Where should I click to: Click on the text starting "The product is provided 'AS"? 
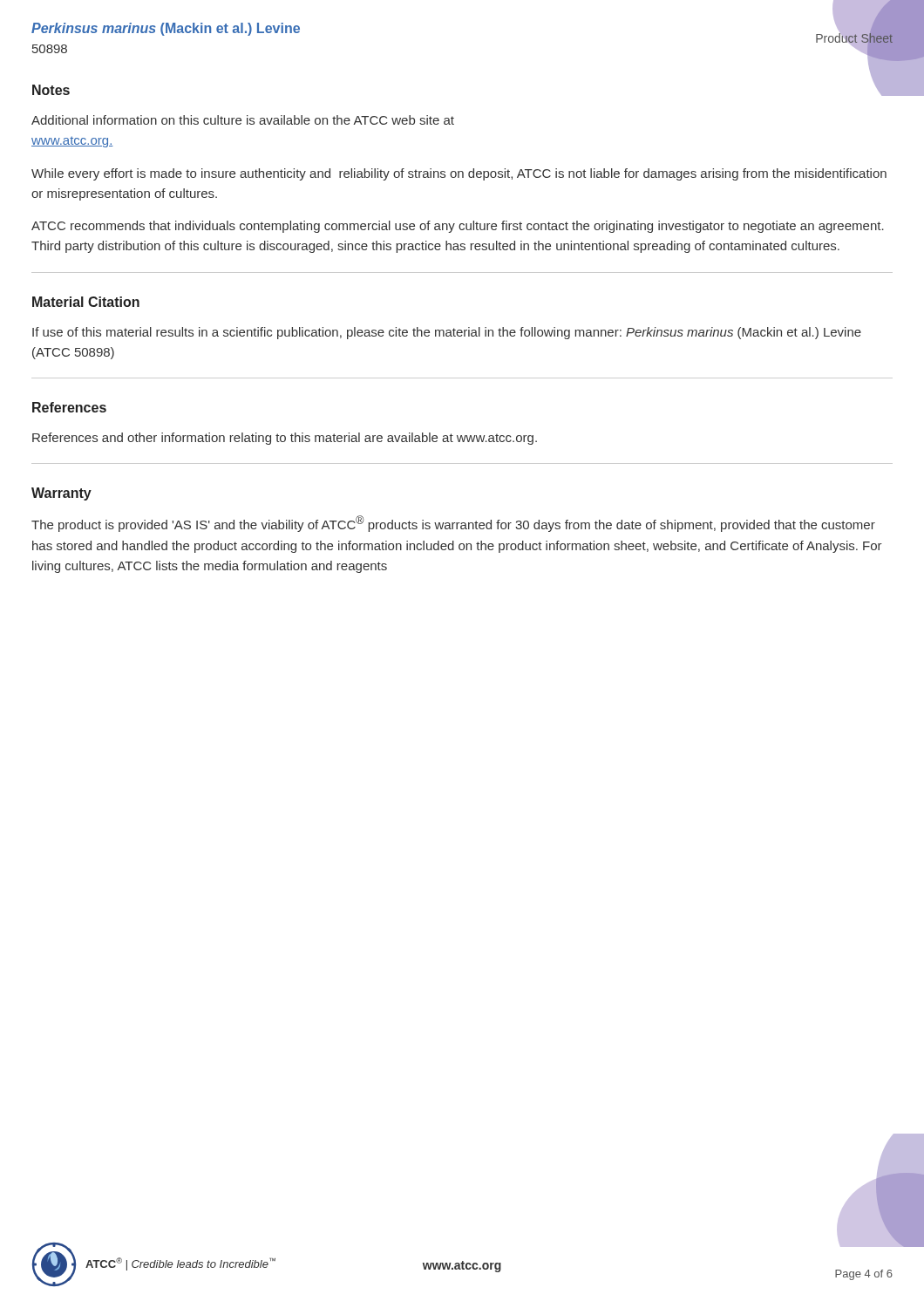[x=457, y=544]
